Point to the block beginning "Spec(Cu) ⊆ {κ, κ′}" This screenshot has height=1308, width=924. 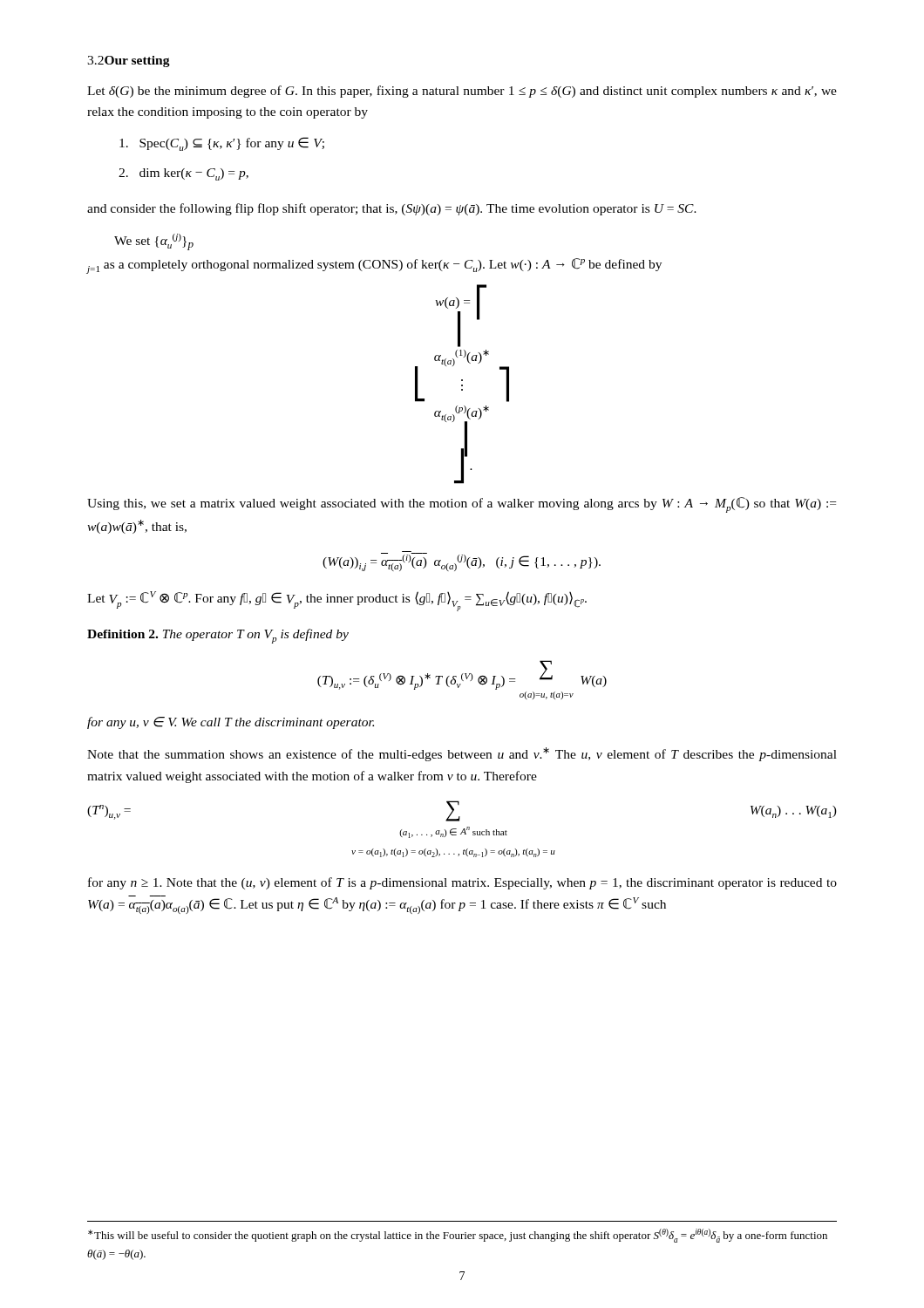(x=222, y=144)
